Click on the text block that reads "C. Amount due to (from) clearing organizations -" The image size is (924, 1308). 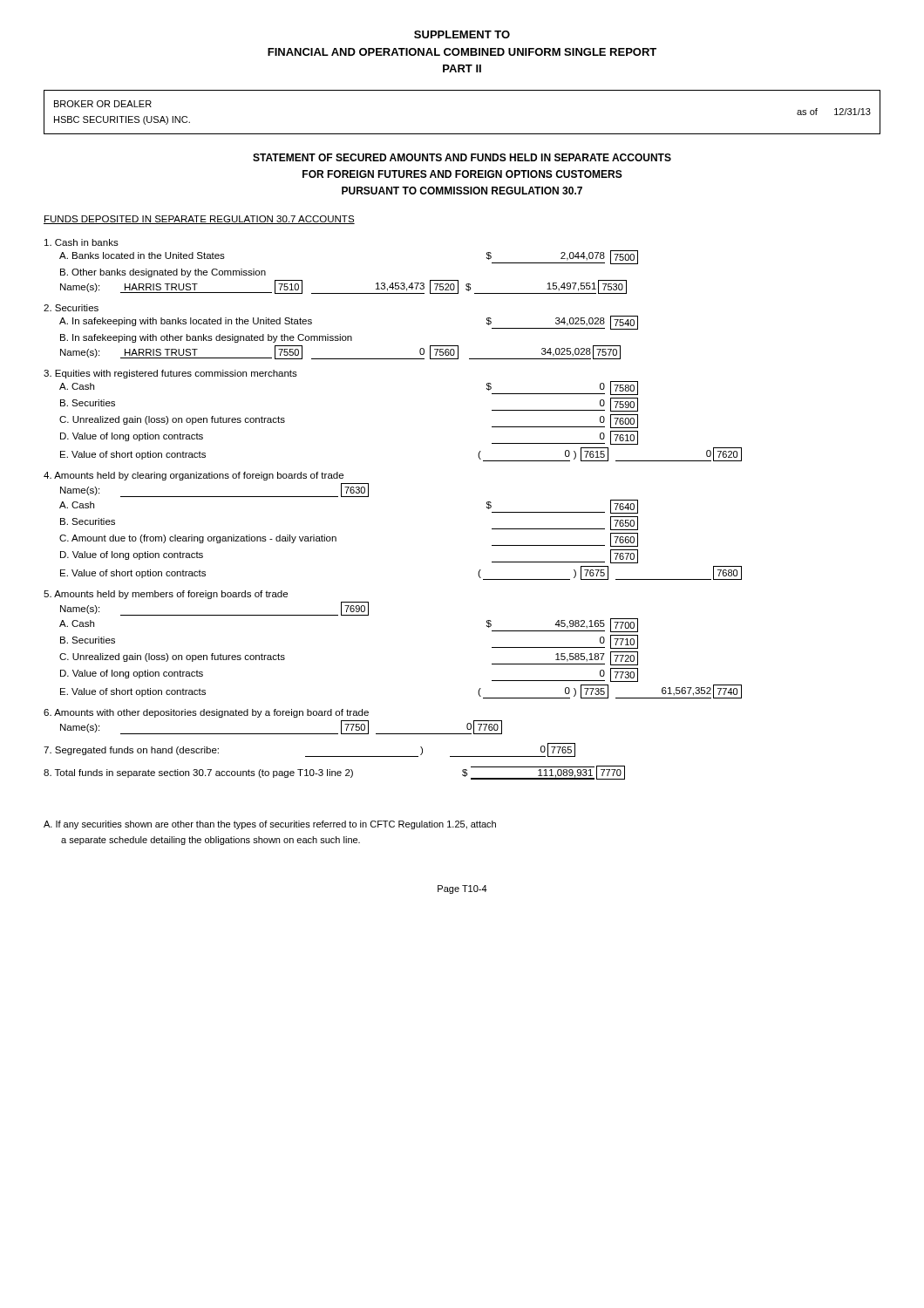(341, 540)
